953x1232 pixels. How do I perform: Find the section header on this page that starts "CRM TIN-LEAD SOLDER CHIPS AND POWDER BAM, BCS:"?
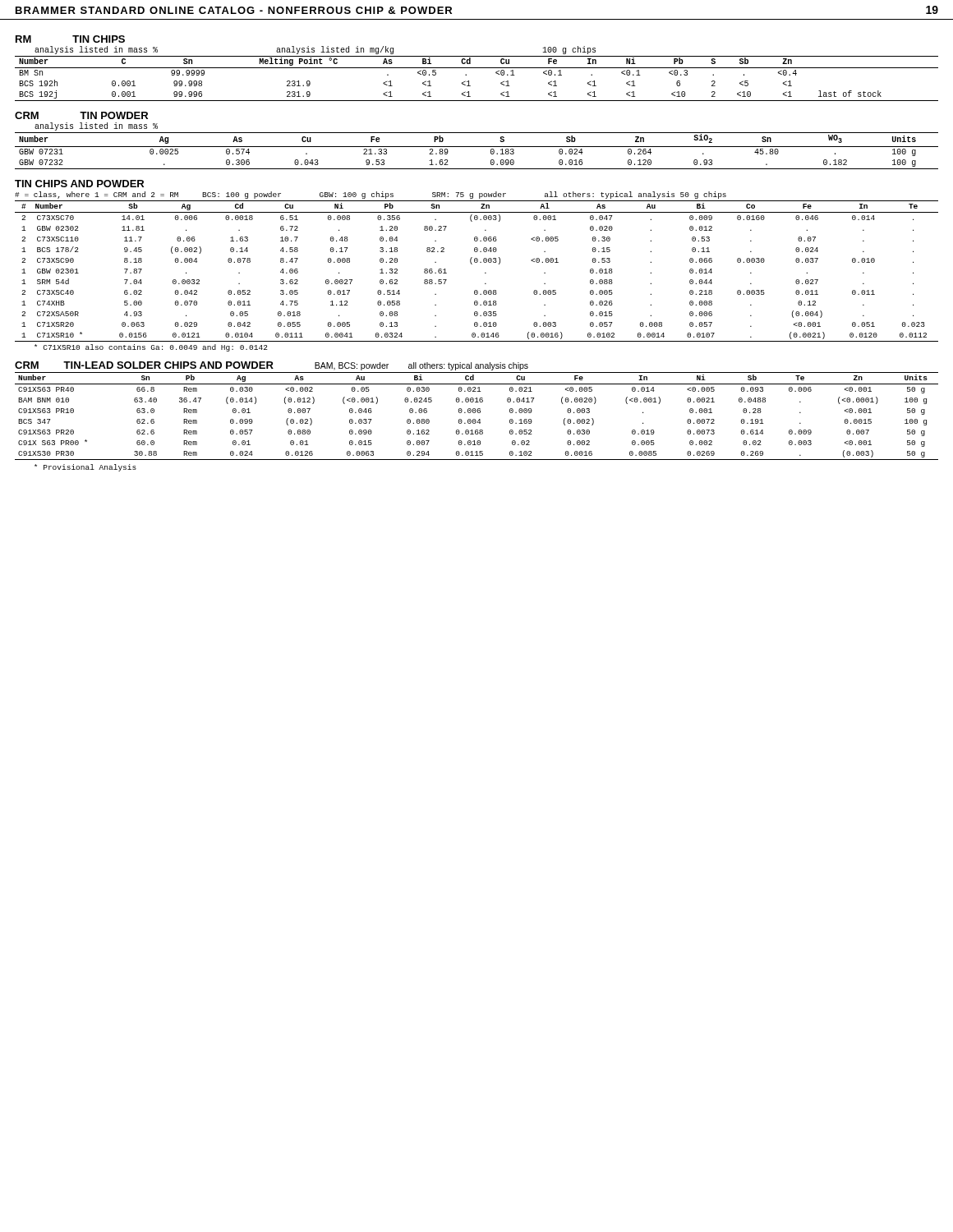pos(272,365)
